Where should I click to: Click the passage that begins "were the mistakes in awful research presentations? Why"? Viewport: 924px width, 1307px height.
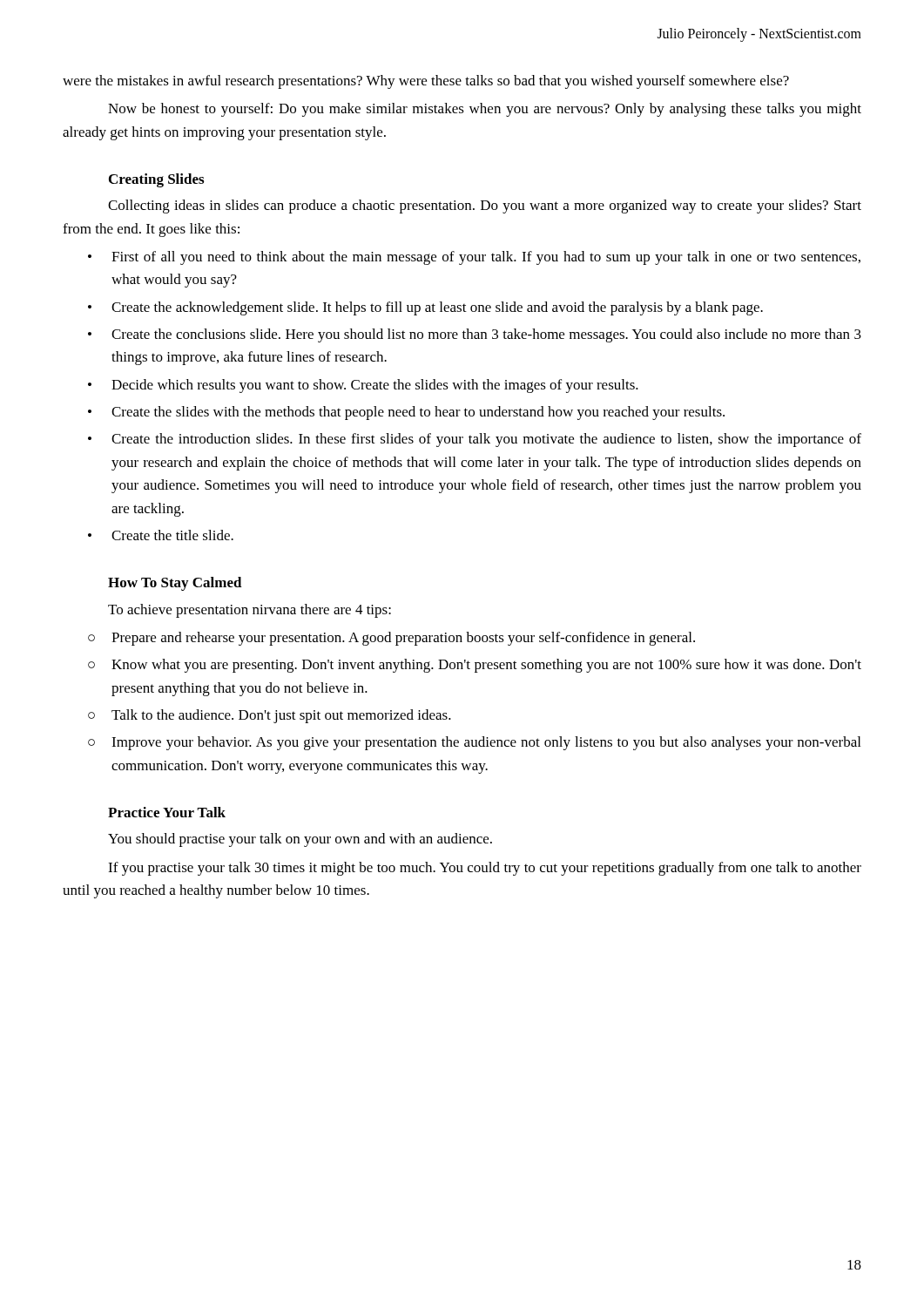[x=426, y=81]
